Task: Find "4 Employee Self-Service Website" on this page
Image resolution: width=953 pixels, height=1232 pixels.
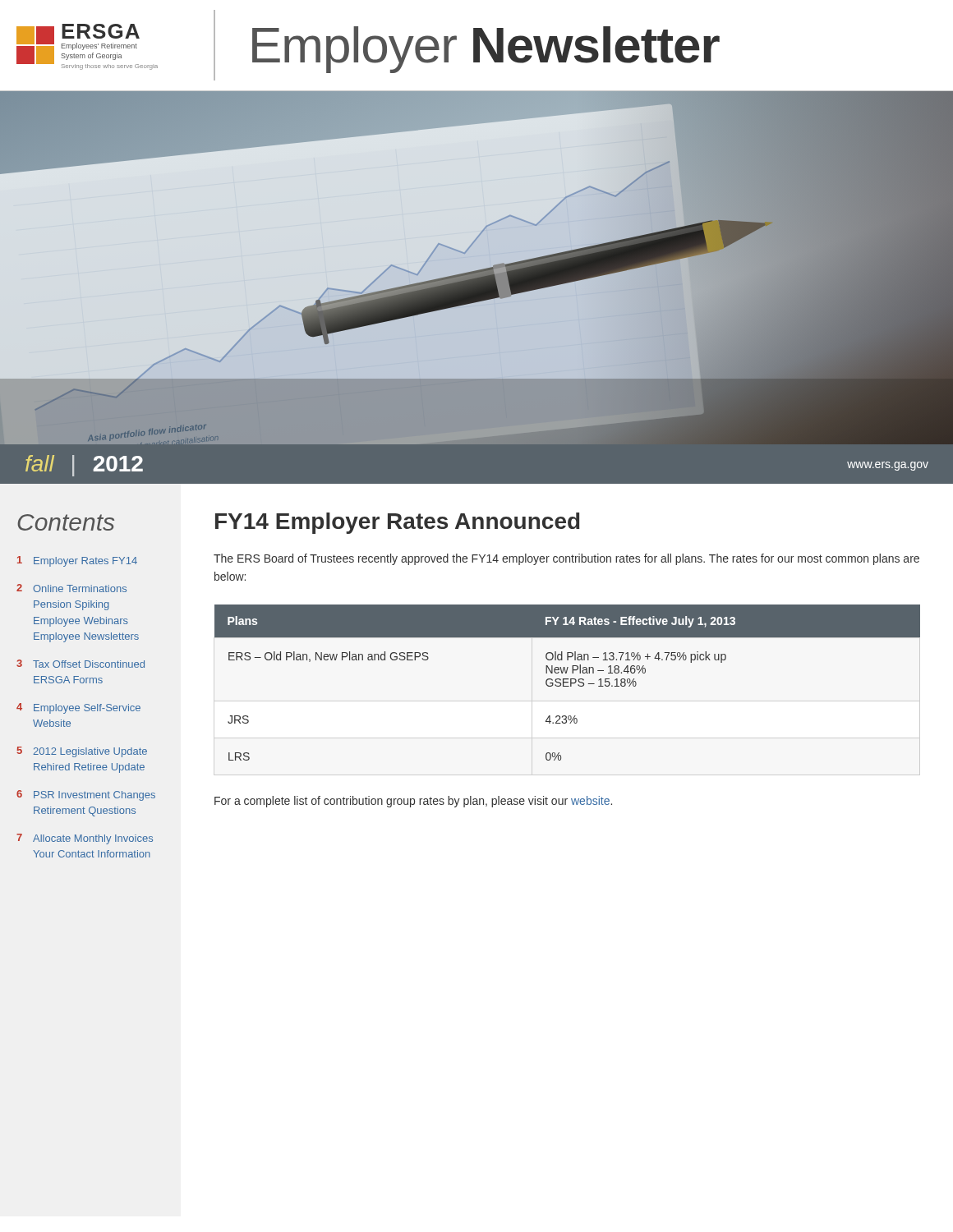Action: [90, 715]
